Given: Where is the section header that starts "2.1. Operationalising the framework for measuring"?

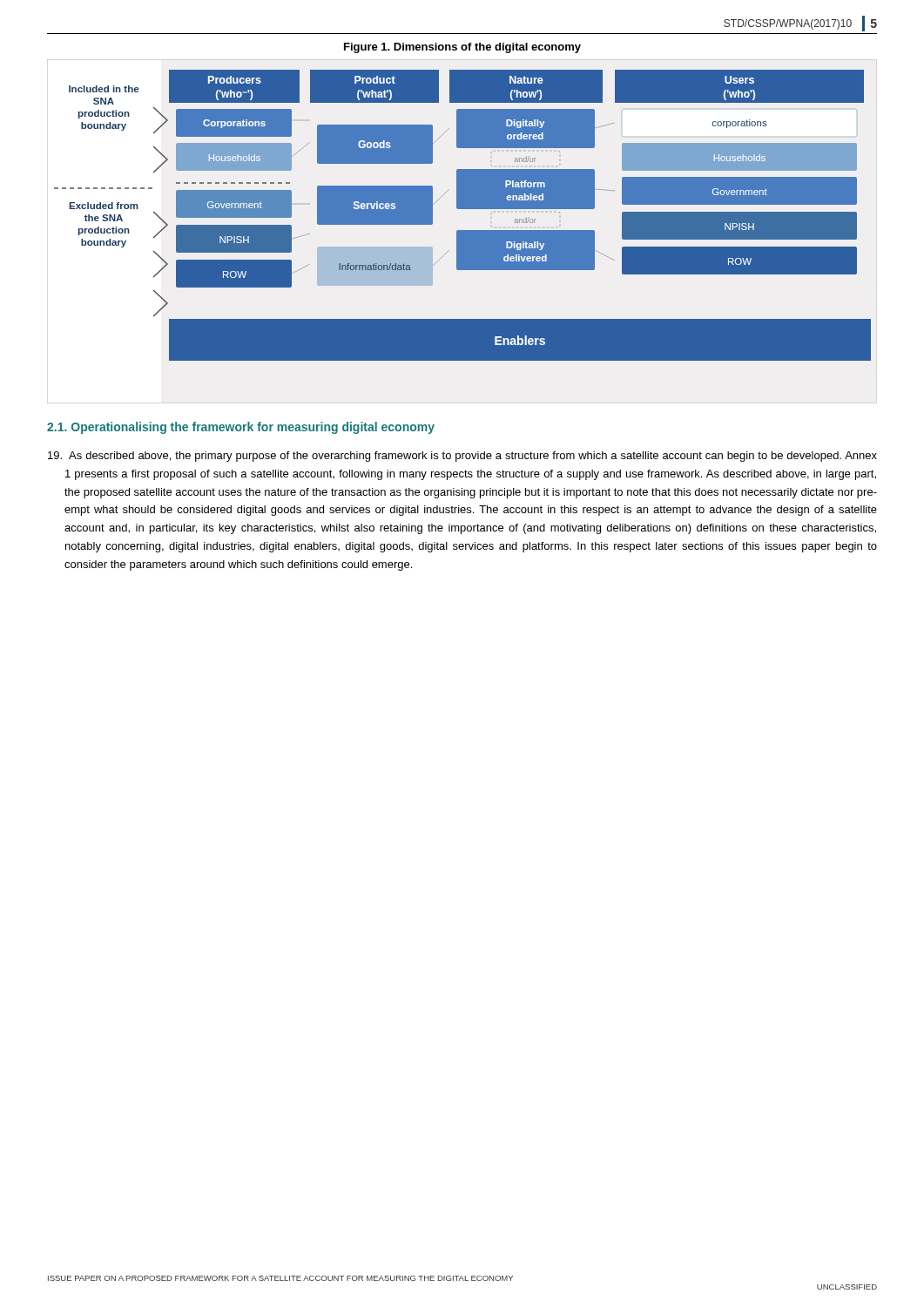Looking at the screenshot, I should pyautogui.click(x=241, y=427).
